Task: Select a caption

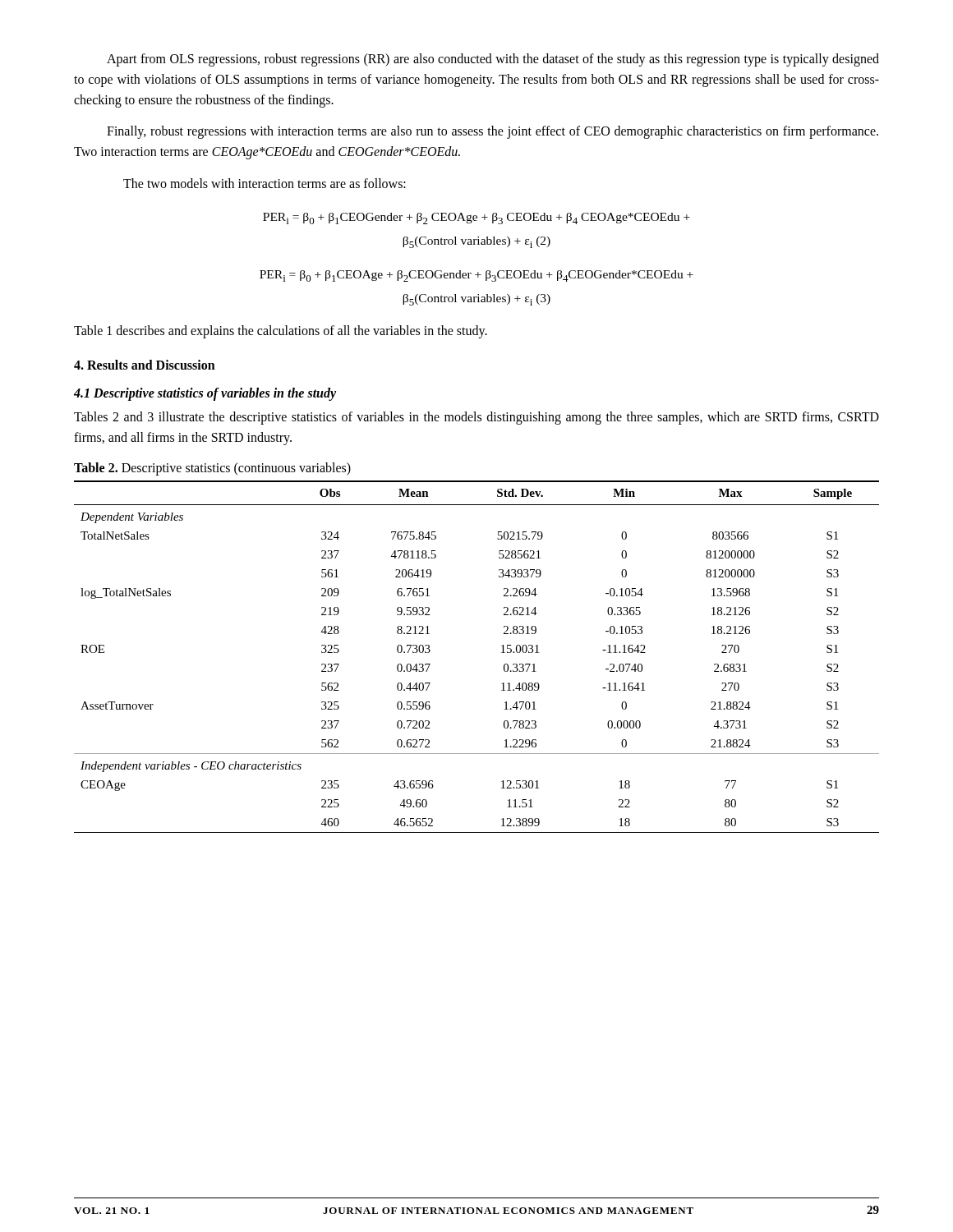Action: 212,468
